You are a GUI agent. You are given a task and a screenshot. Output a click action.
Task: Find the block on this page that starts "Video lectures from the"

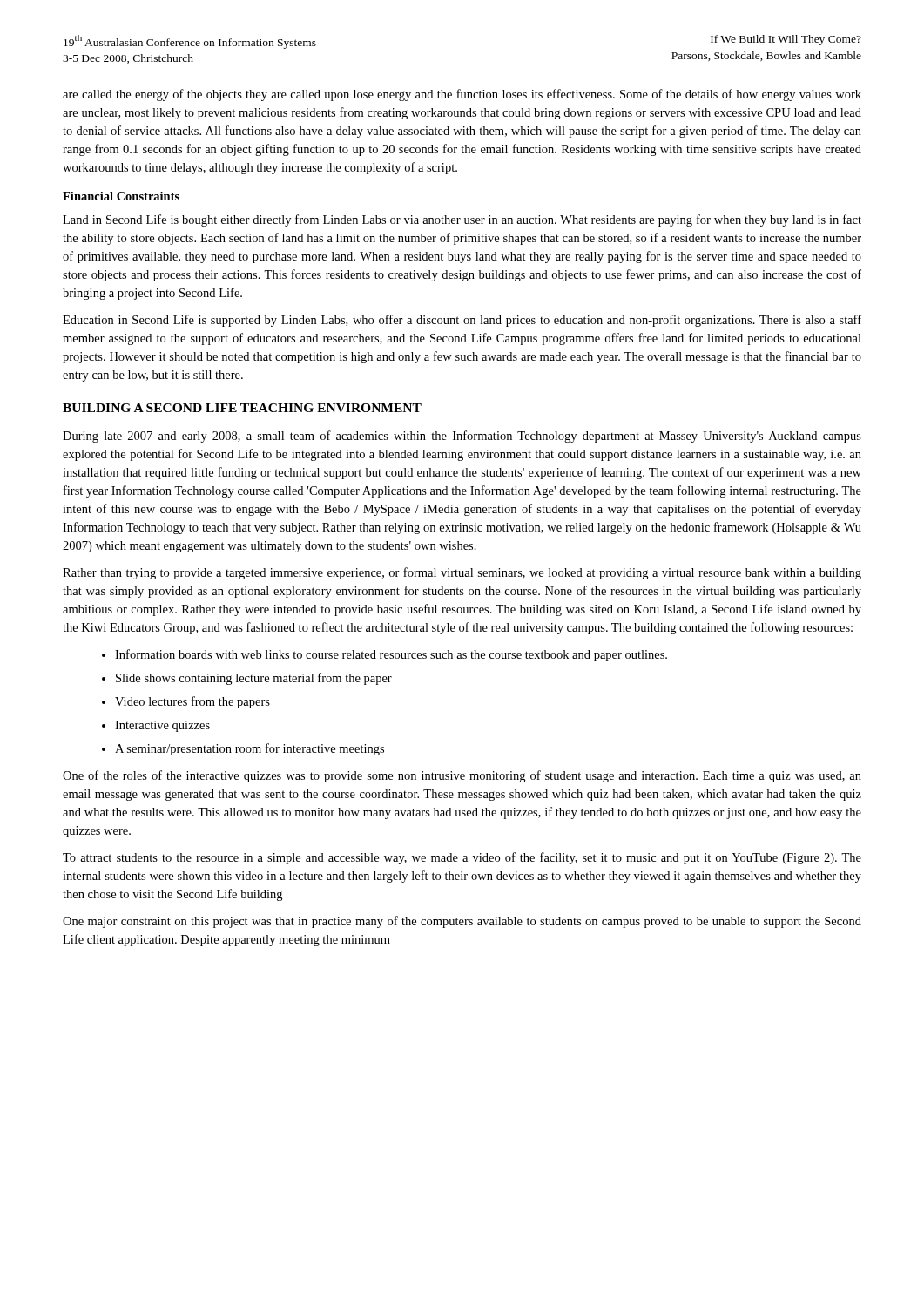tap(192, 702)
